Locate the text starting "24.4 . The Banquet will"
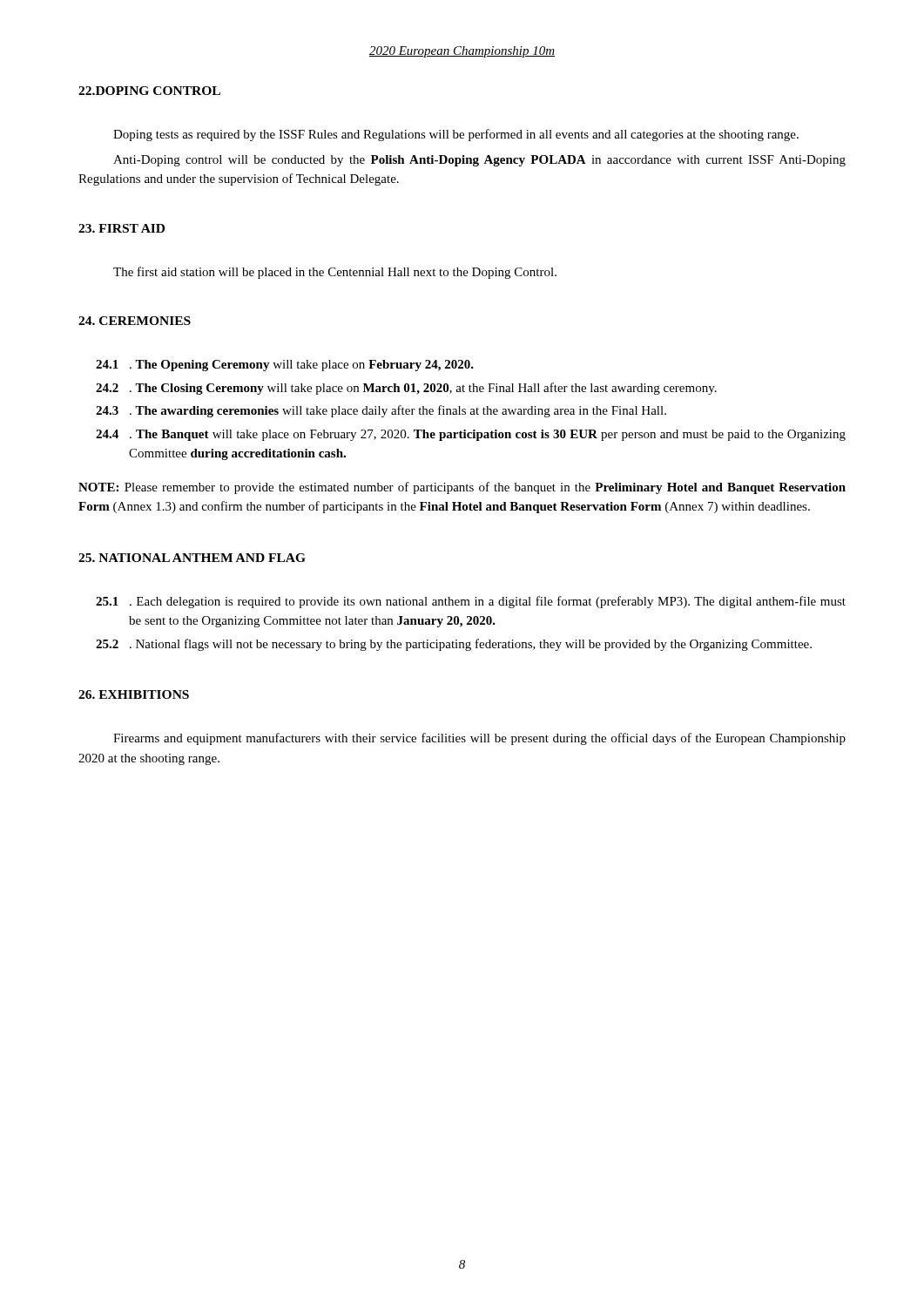 pyautogui.click(x=471, y=443)
